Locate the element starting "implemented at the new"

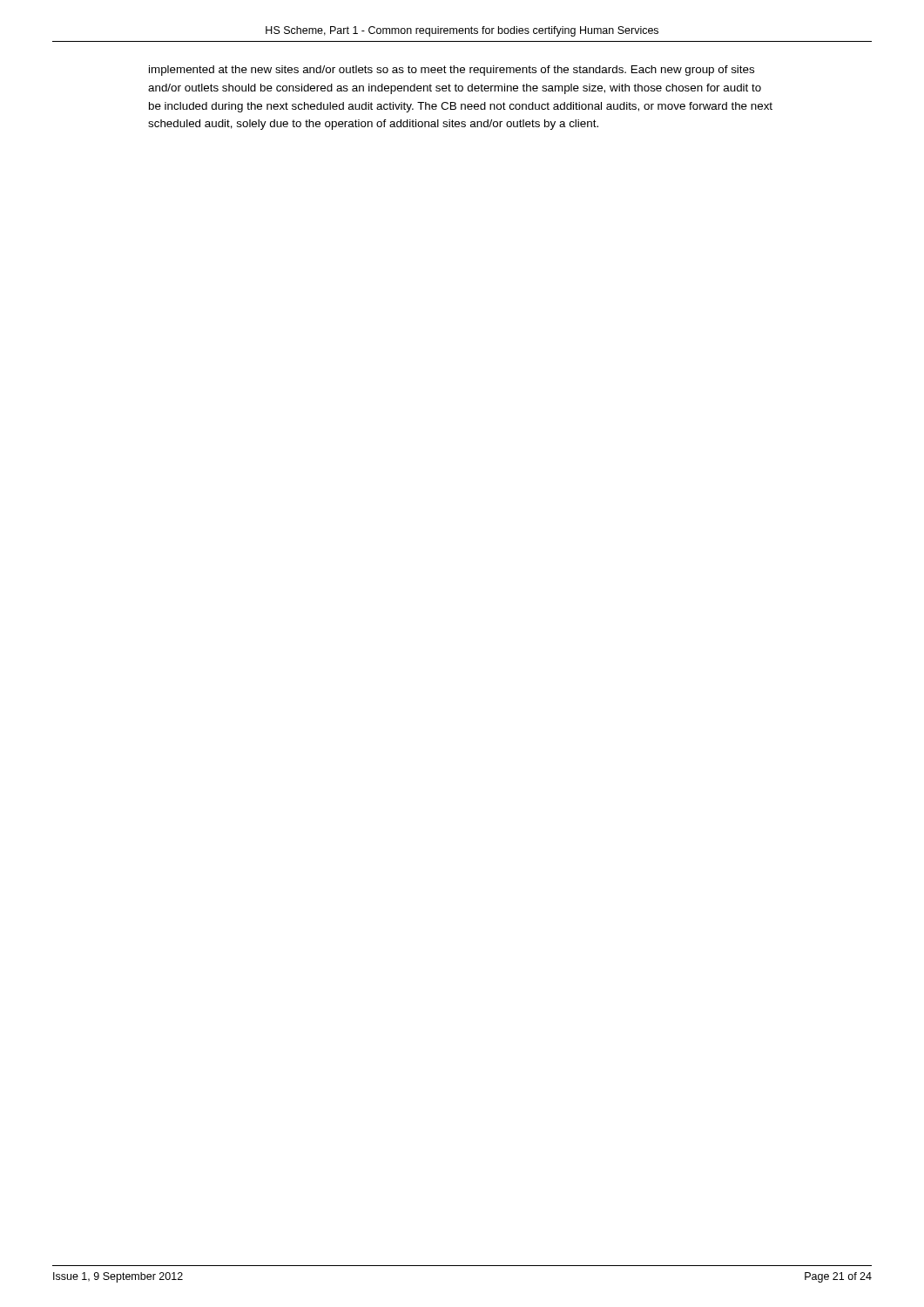[460, 96]
